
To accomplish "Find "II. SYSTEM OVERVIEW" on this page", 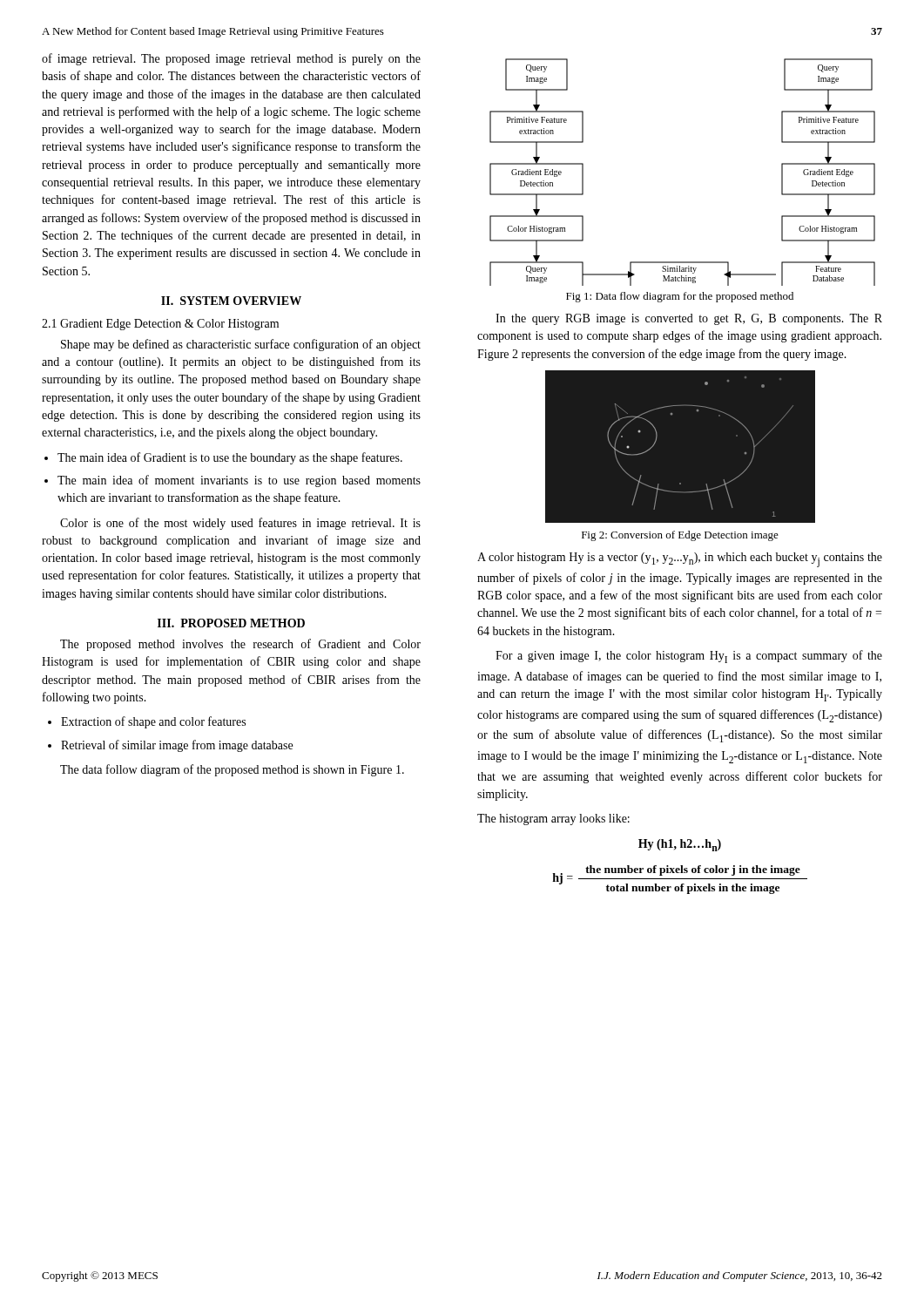I will coord(231,301).
